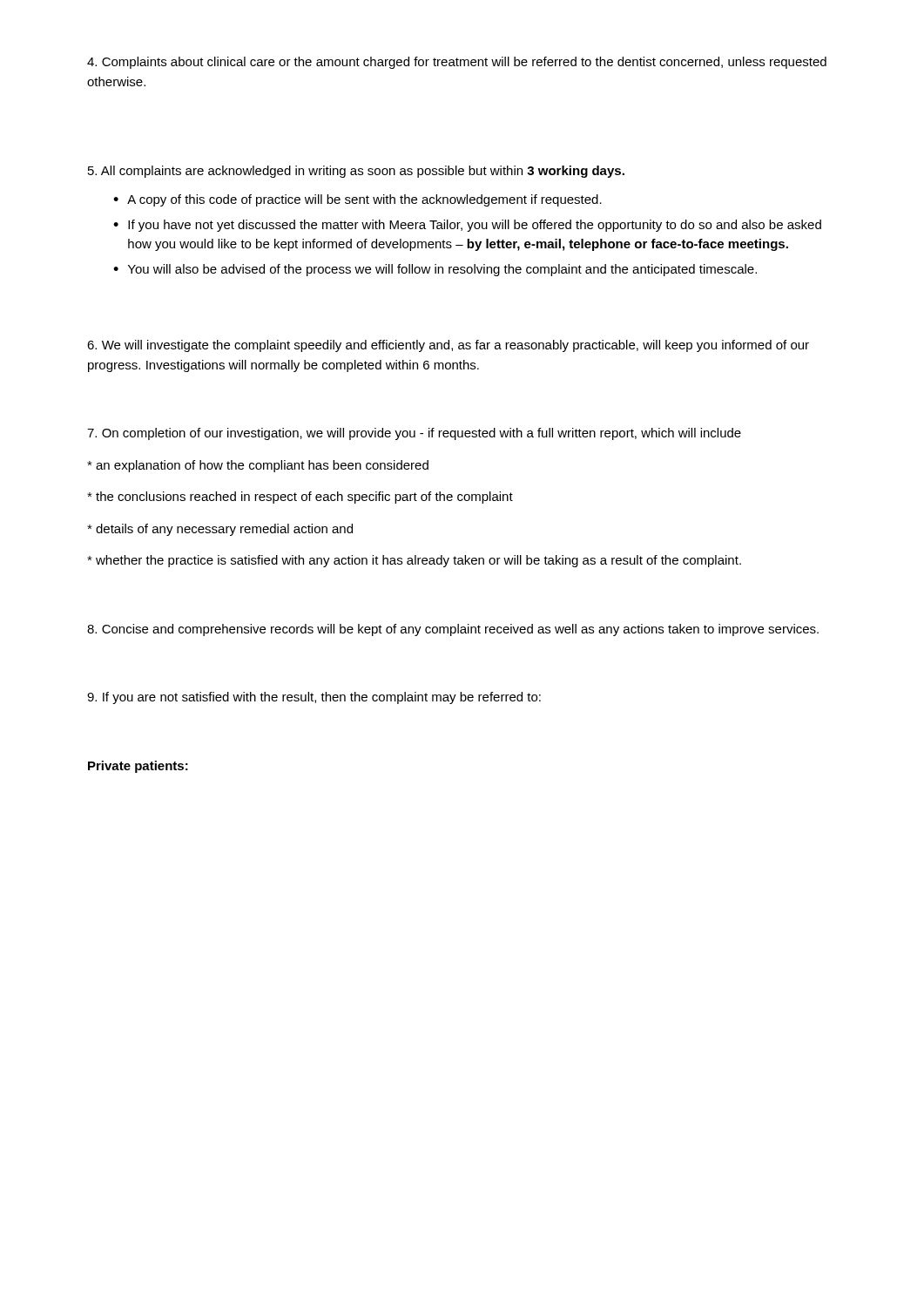Navigate to the block starting "If you are"

click(x=314, y=697)
